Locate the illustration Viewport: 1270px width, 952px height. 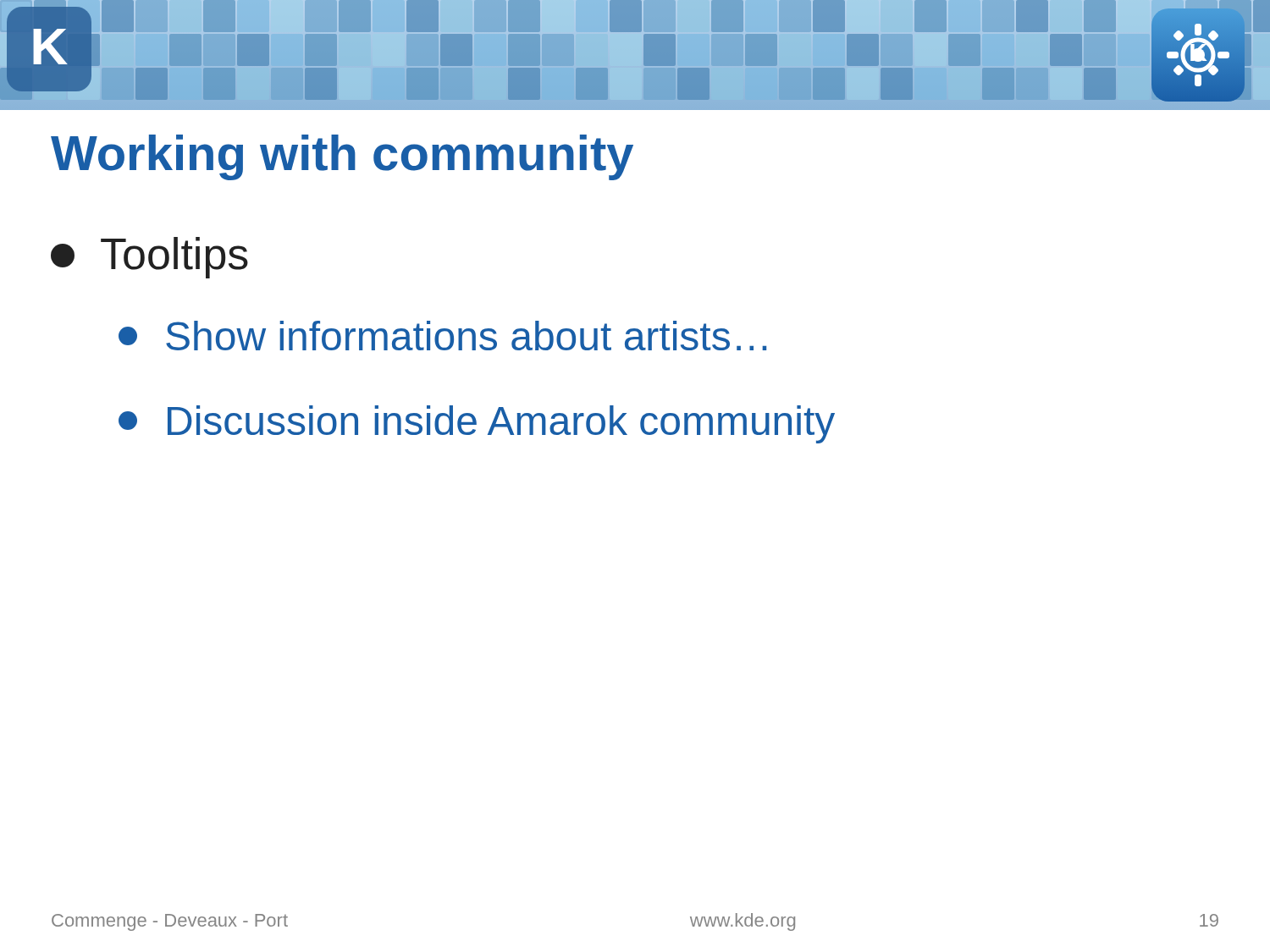(635, 55)
